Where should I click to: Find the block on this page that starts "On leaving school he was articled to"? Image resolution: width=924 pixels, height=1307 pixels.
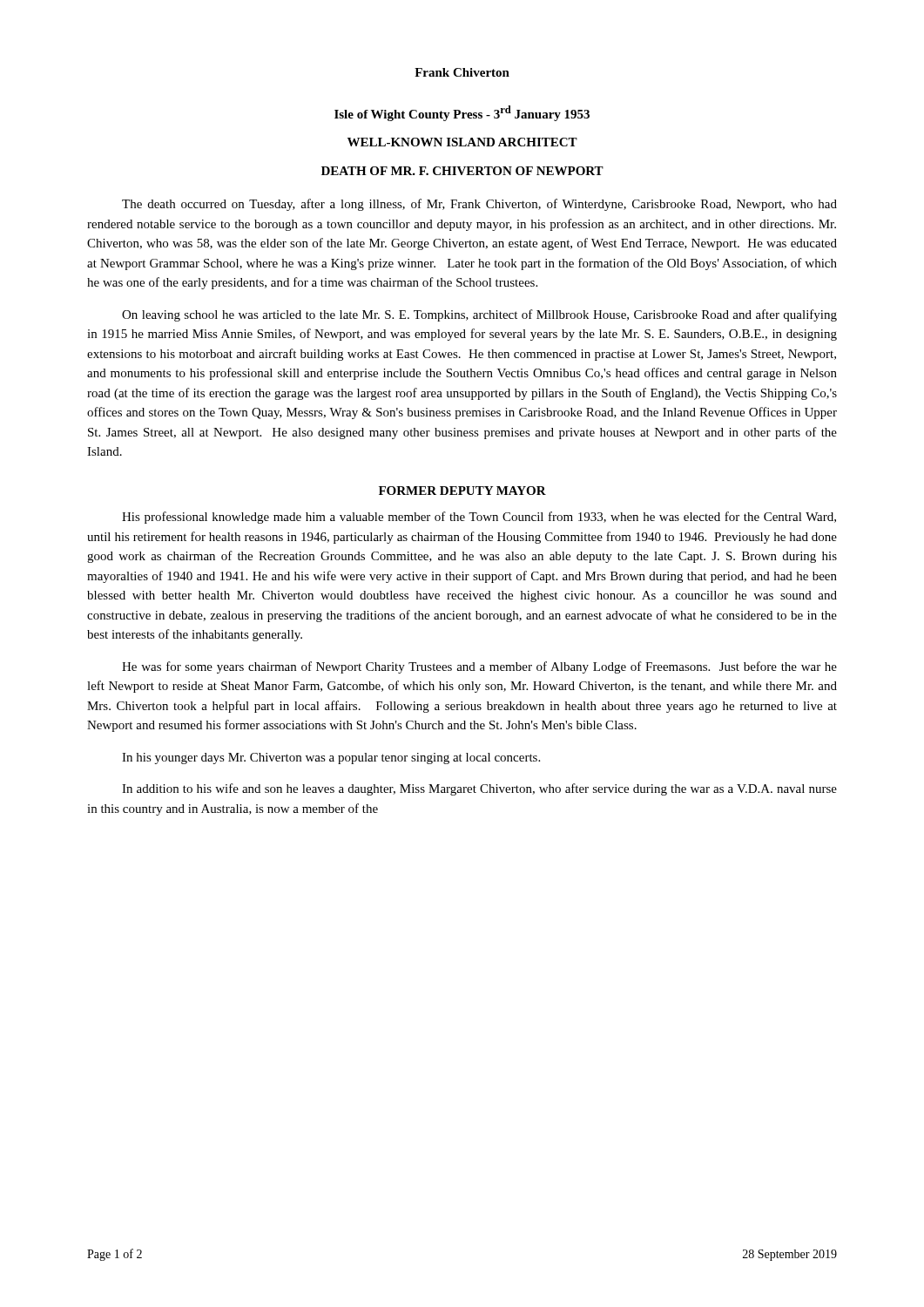click(x=462, y=383)
